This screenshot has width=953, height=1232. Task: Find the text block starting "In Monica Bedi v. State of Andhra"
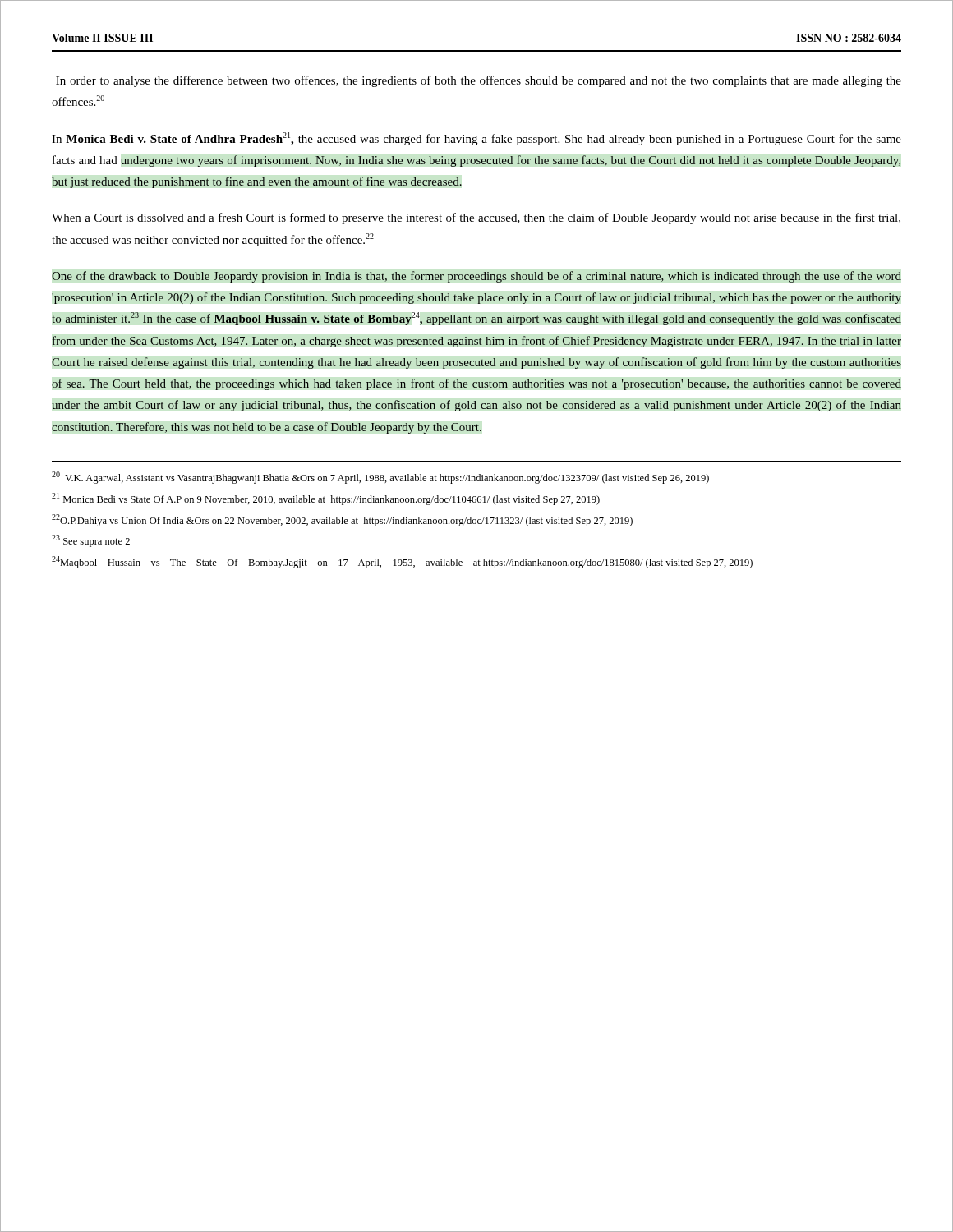coord(476,159)
